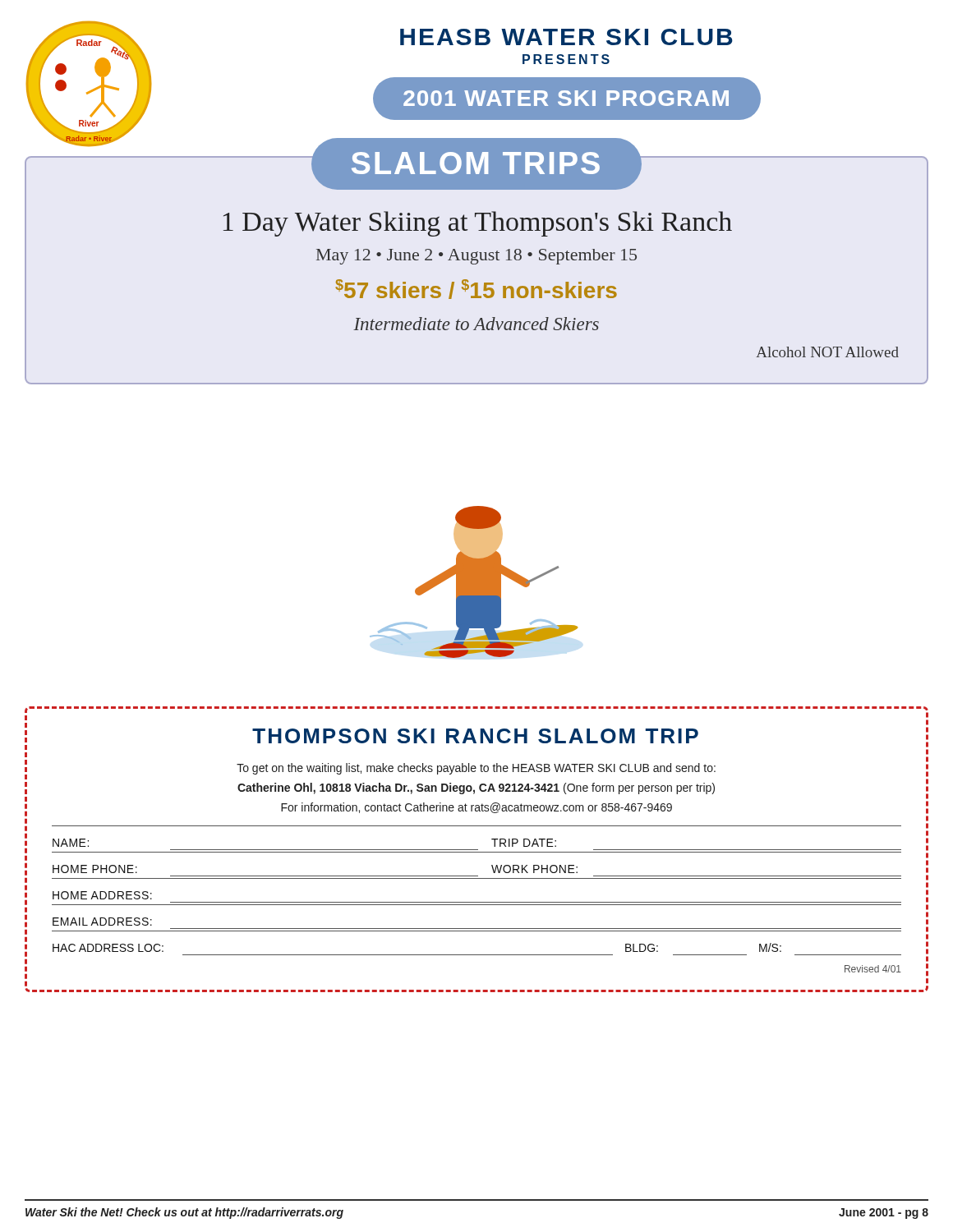953x1232 pixels.
Task: Locate the text "Alcohol NOT Allowed"
Action: [827, 352]
